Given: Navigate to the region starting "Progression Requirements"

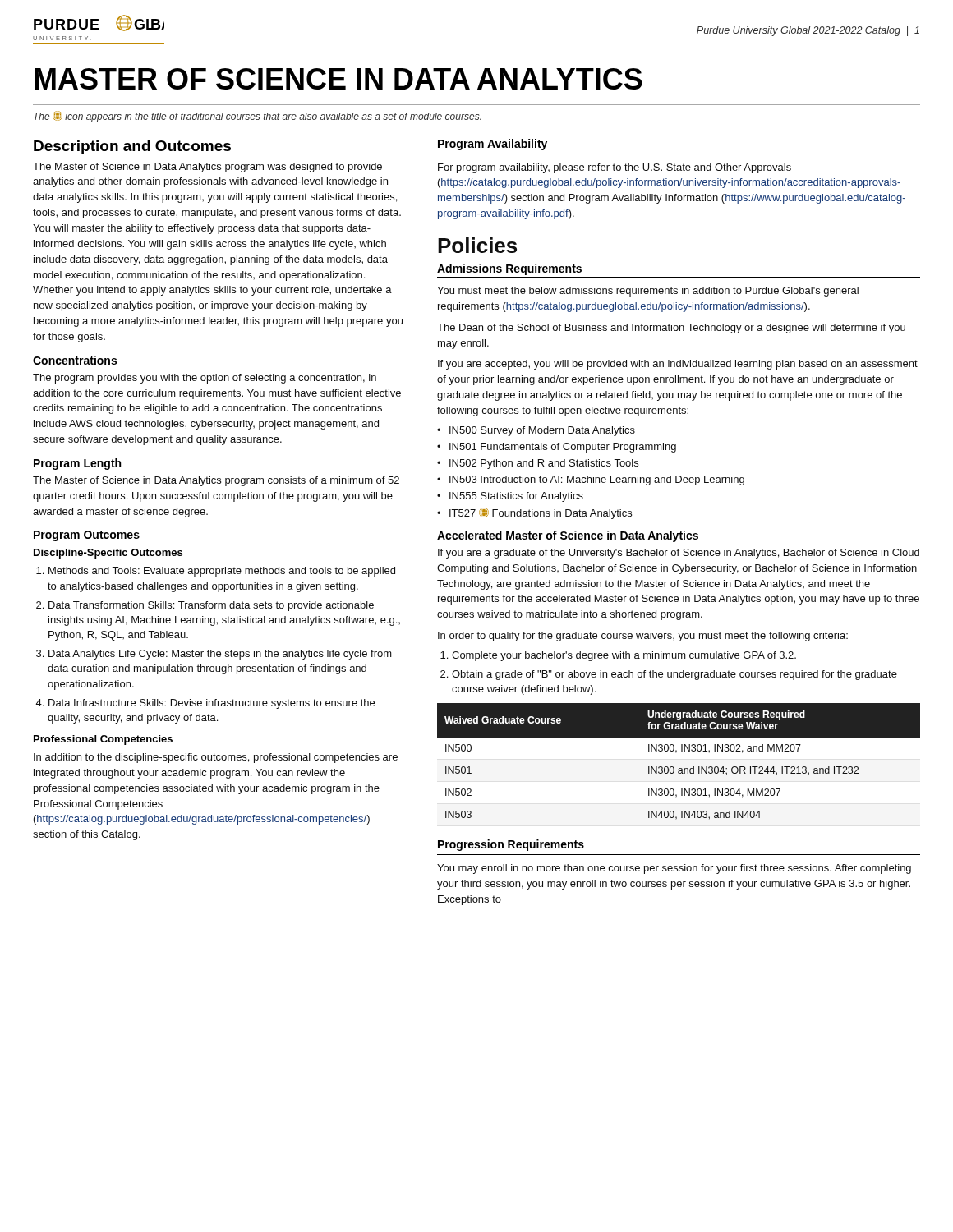Looking at the screenshot, I should (x=679, y=845).
